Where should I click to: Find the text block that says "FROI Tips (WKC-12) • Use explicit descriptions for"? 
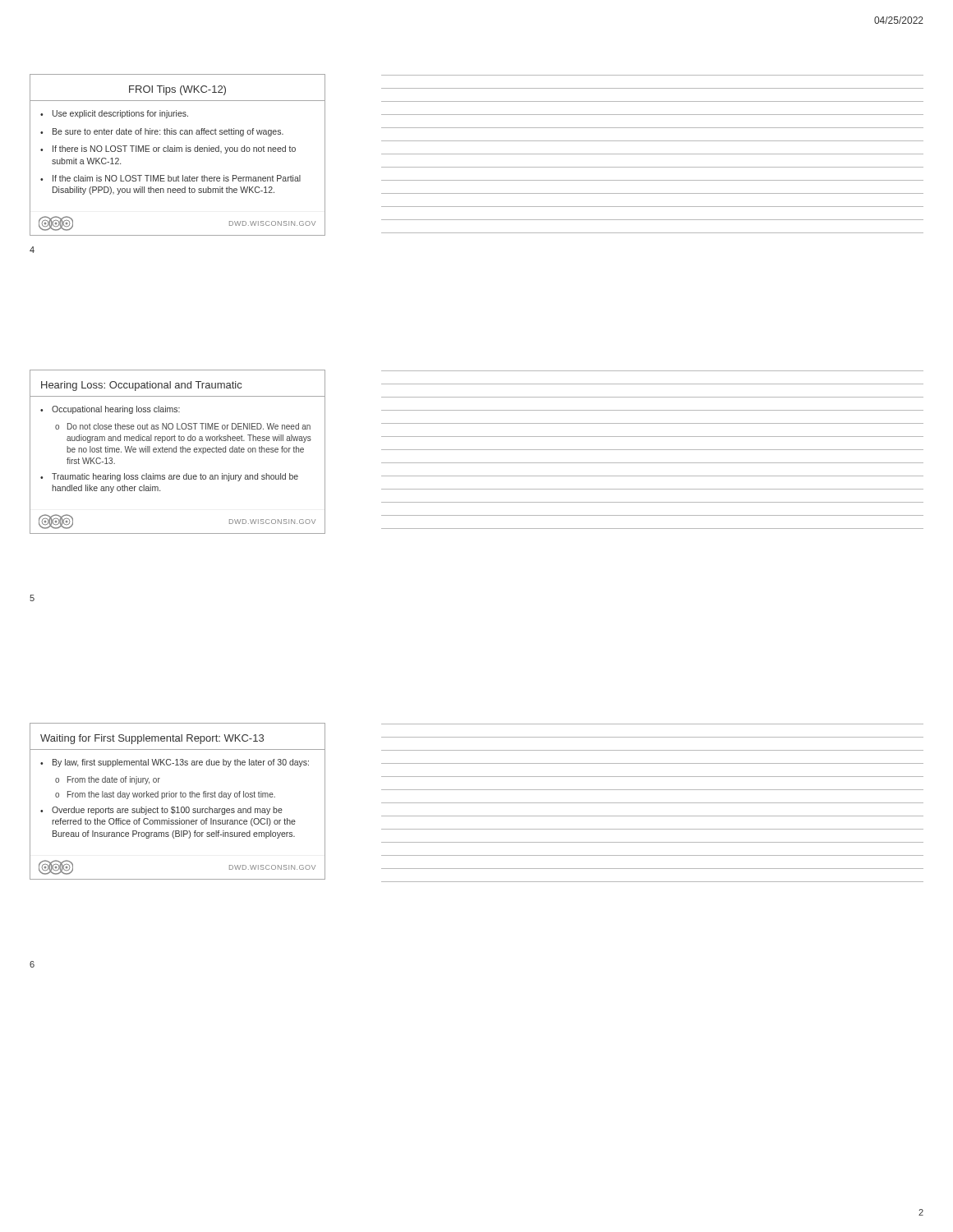click(177, 155)
